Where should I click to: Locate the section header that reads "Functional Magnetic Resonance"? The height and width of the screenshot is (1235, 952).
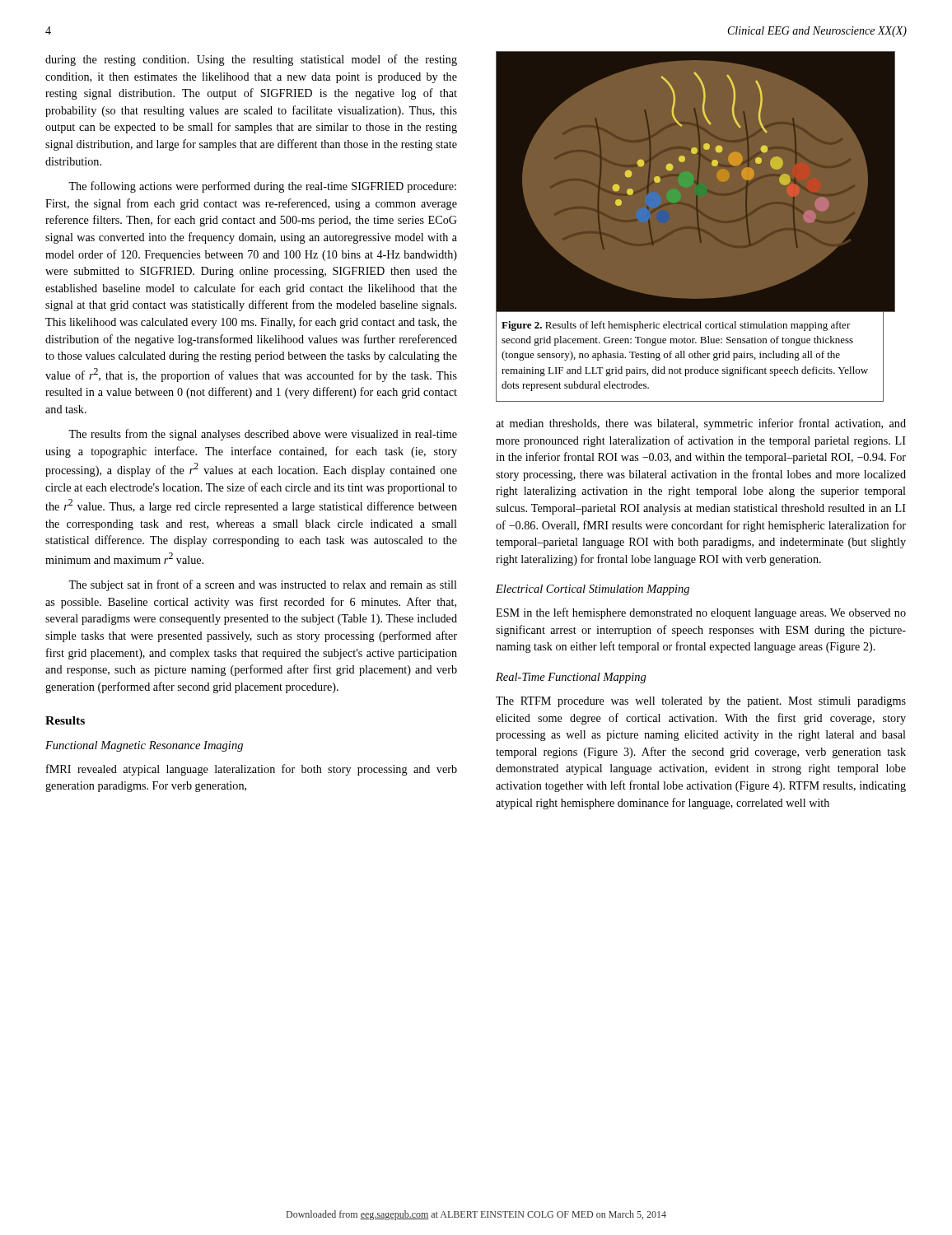pyautogui.click(x=144, y=745)
